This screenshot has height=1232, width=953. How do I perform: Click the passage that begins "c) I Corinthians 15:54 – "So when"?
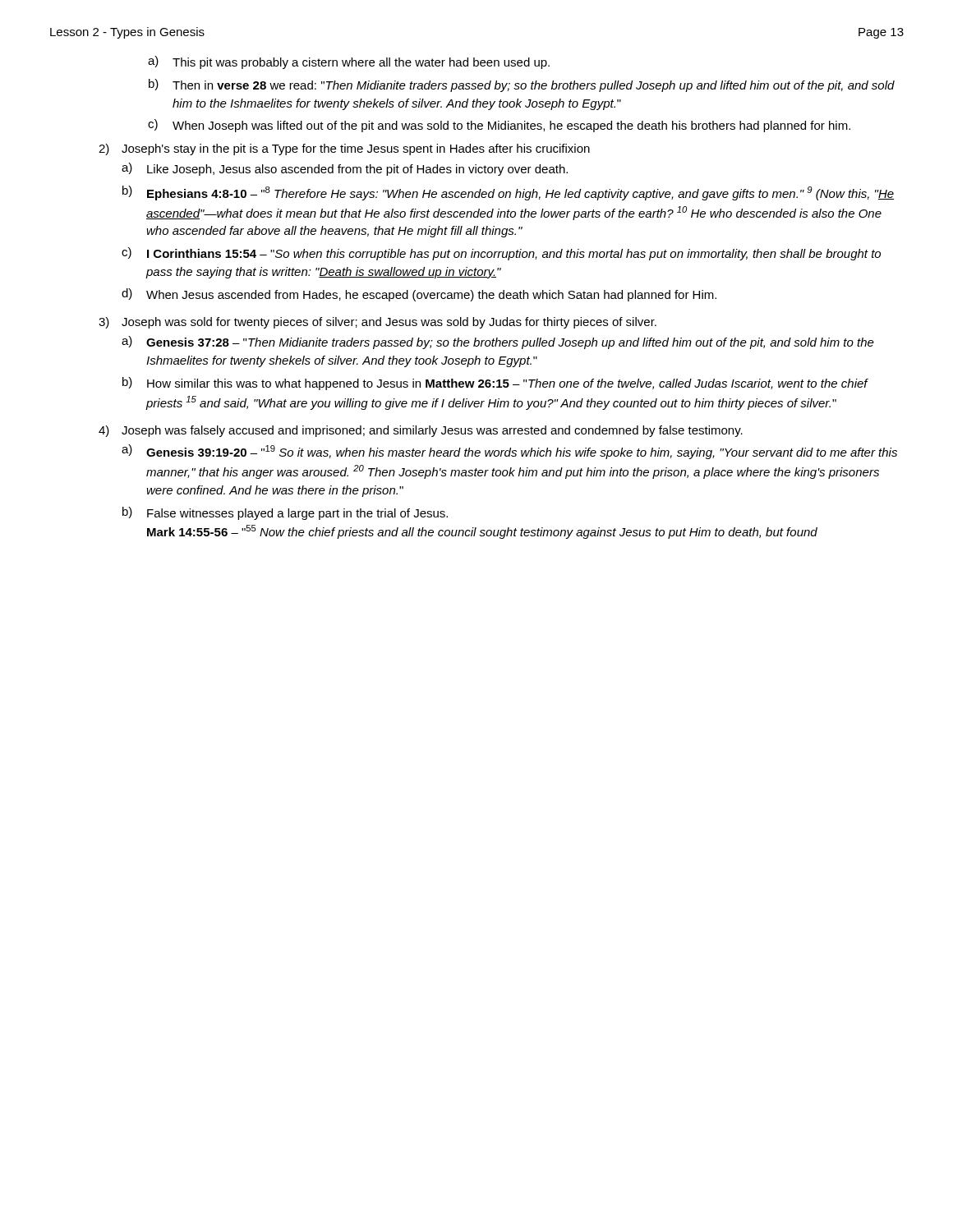pos(513,263)
